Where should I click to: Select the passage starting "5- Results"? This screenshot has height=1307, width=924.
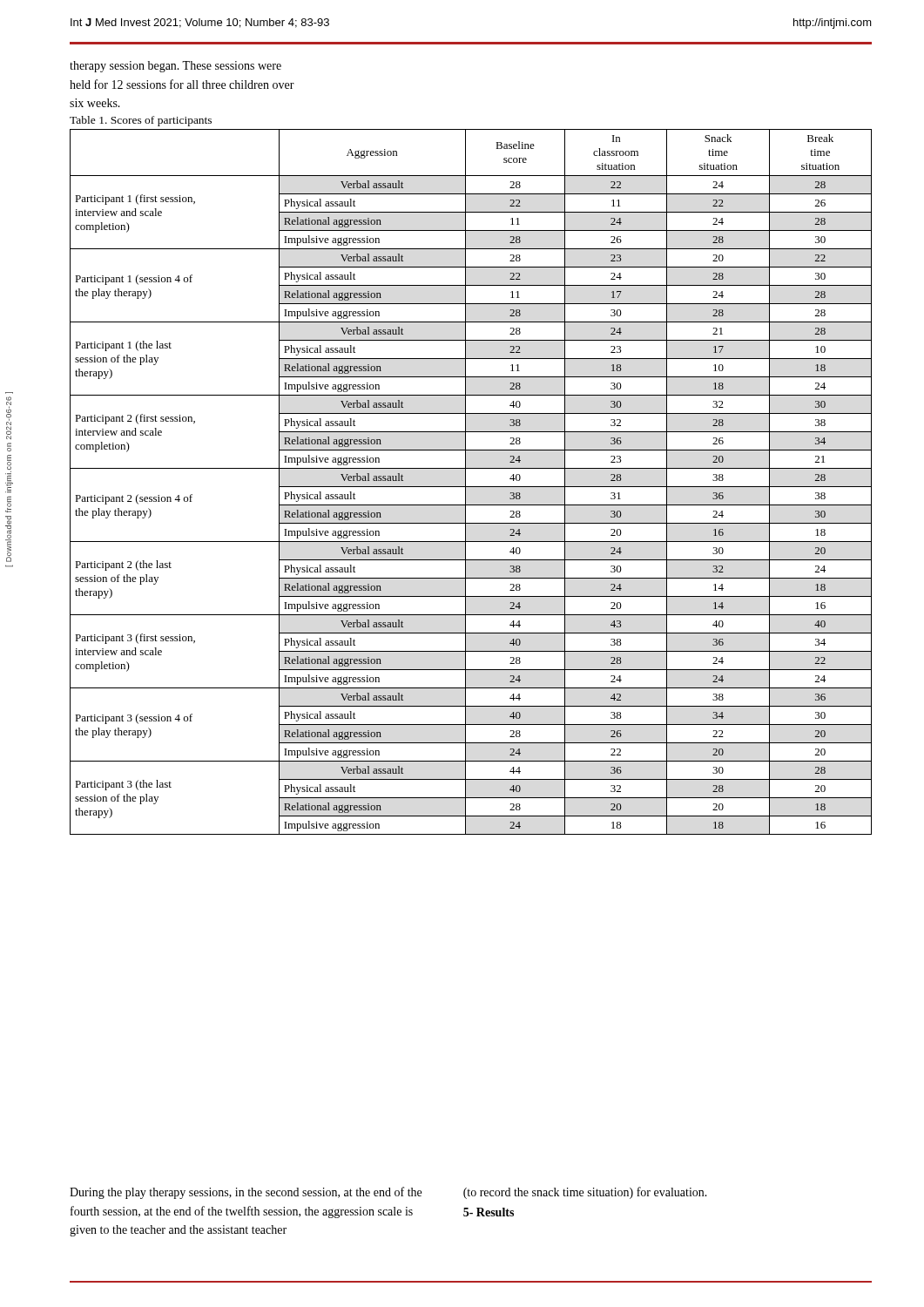pos(489,1212)
